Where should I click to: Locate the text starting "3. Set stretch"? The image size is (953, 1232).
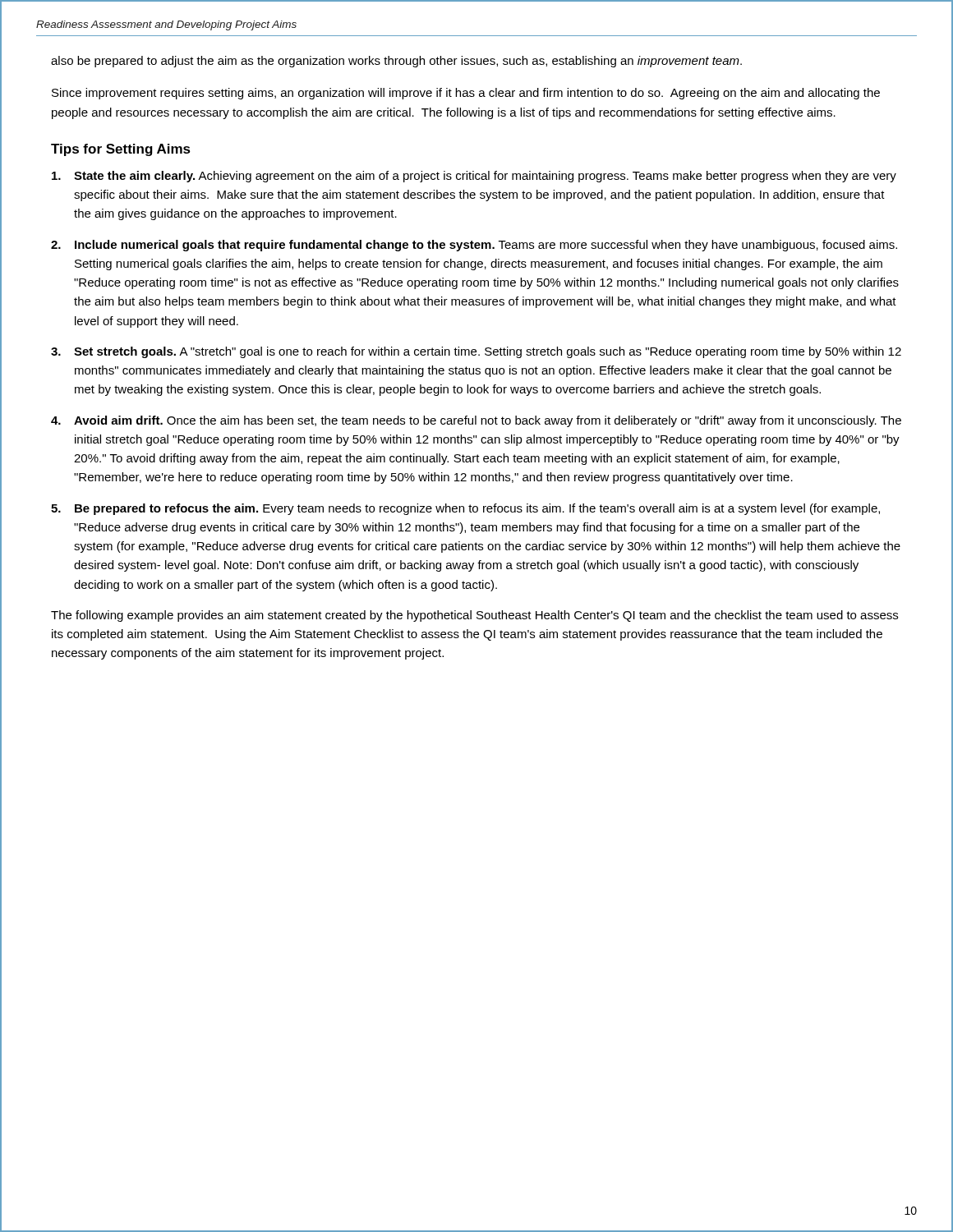coord(476,370)
